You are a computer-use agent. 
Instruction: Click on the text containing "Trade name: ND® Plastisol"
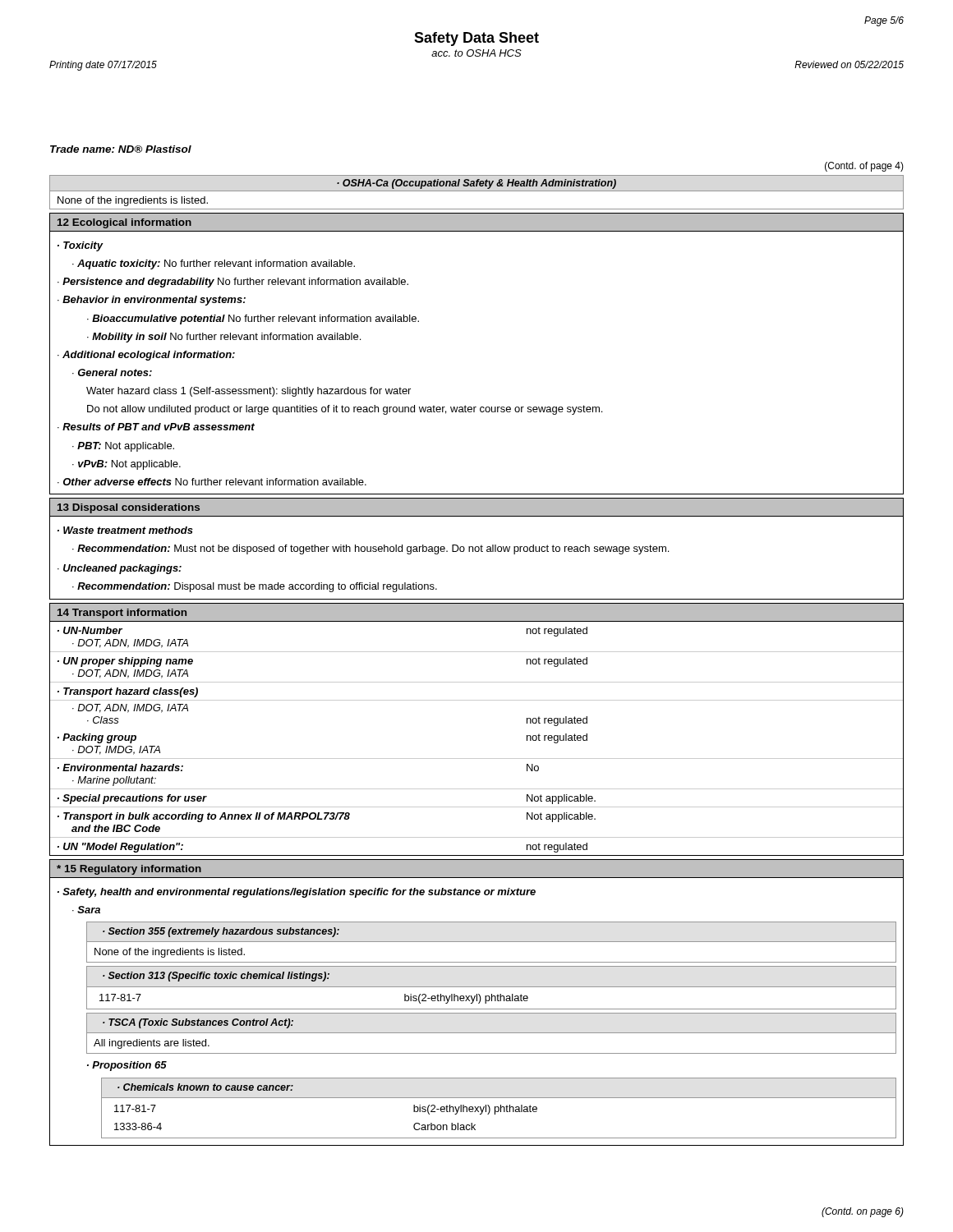[x=120, y=149]
